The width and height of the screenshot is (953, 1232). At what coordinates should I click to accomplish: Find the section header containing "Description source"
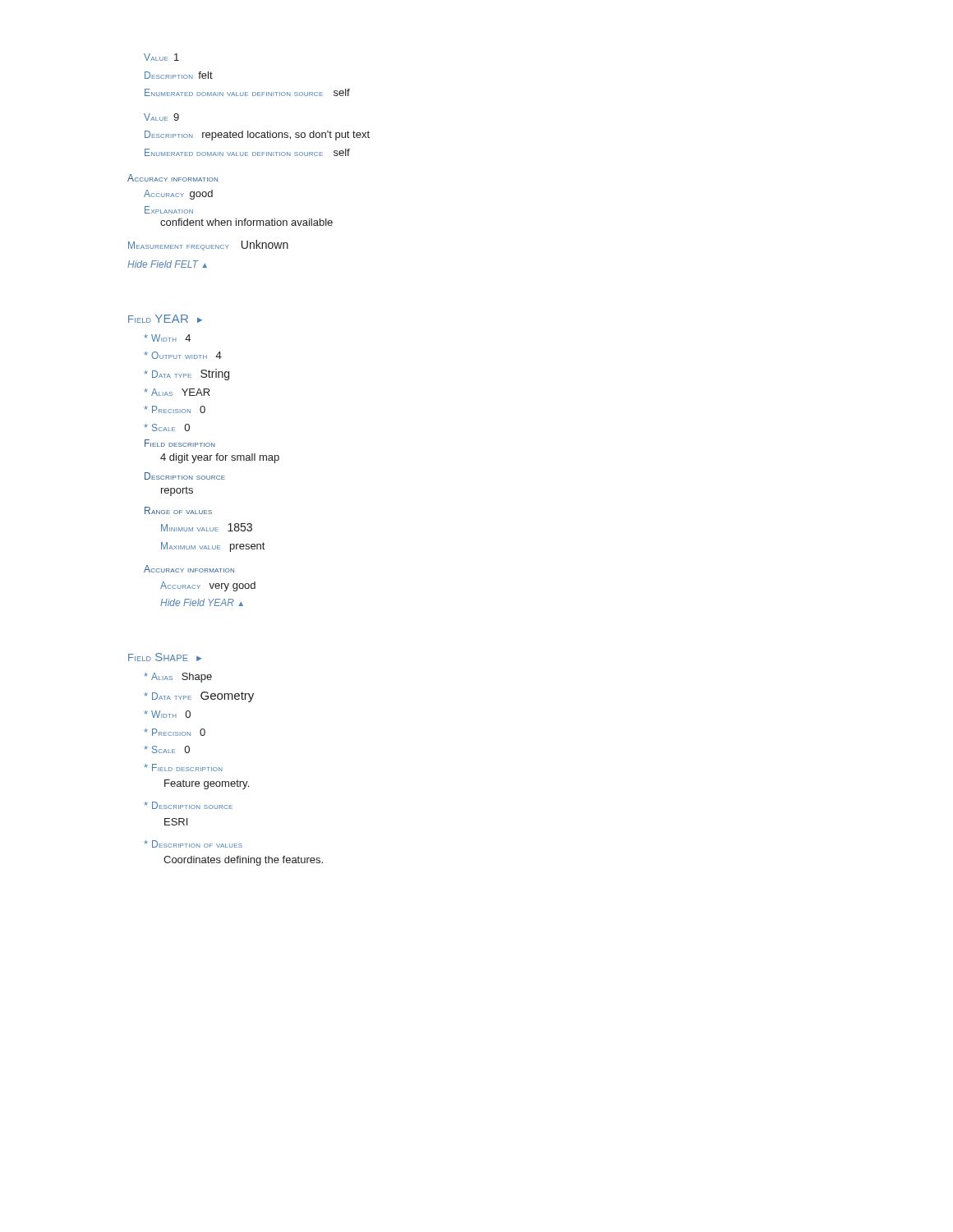pos(185,476)
